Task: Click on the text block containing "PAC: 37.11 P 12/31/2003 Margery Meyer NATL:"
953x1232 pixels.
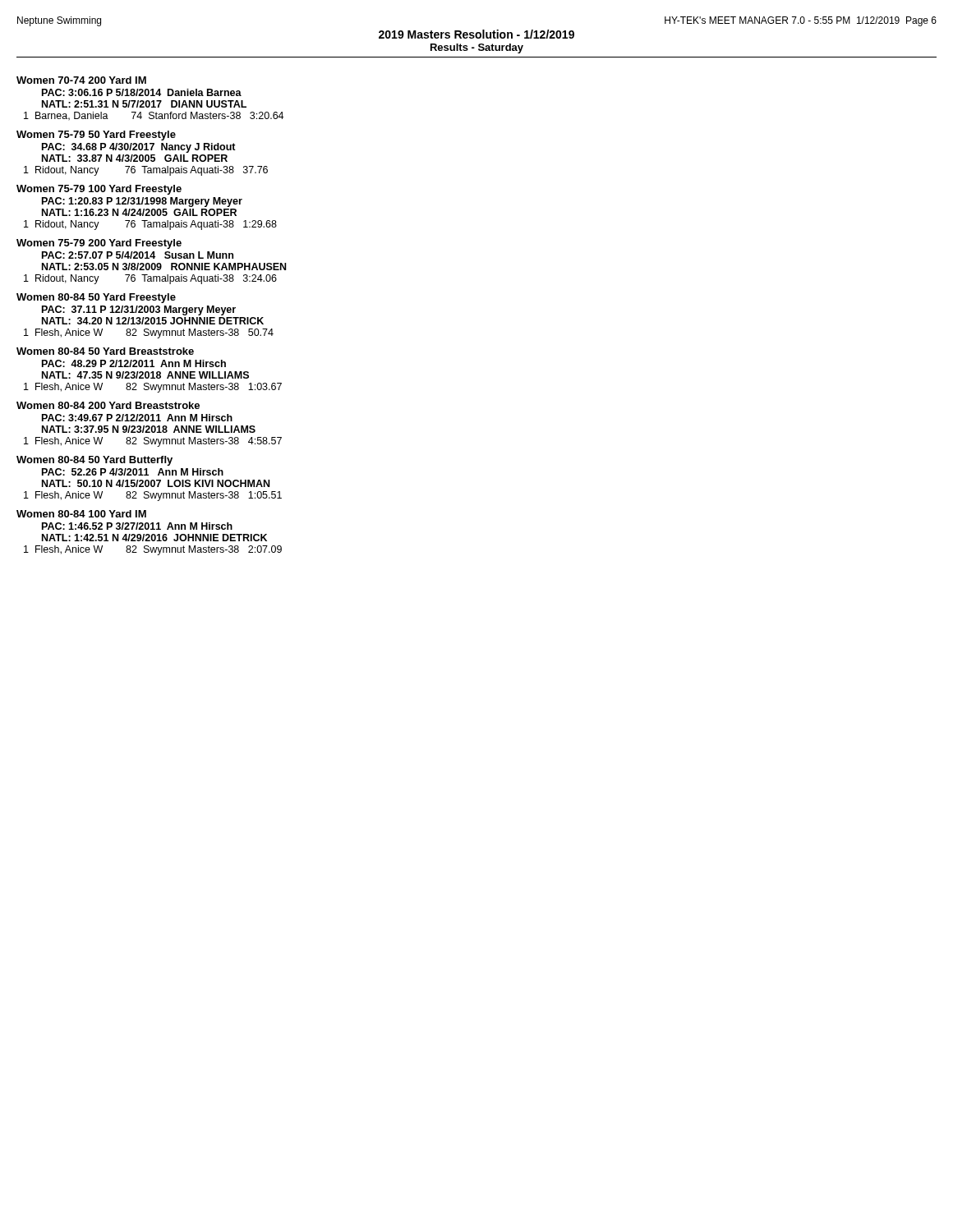Action: [x=246, y=321]
